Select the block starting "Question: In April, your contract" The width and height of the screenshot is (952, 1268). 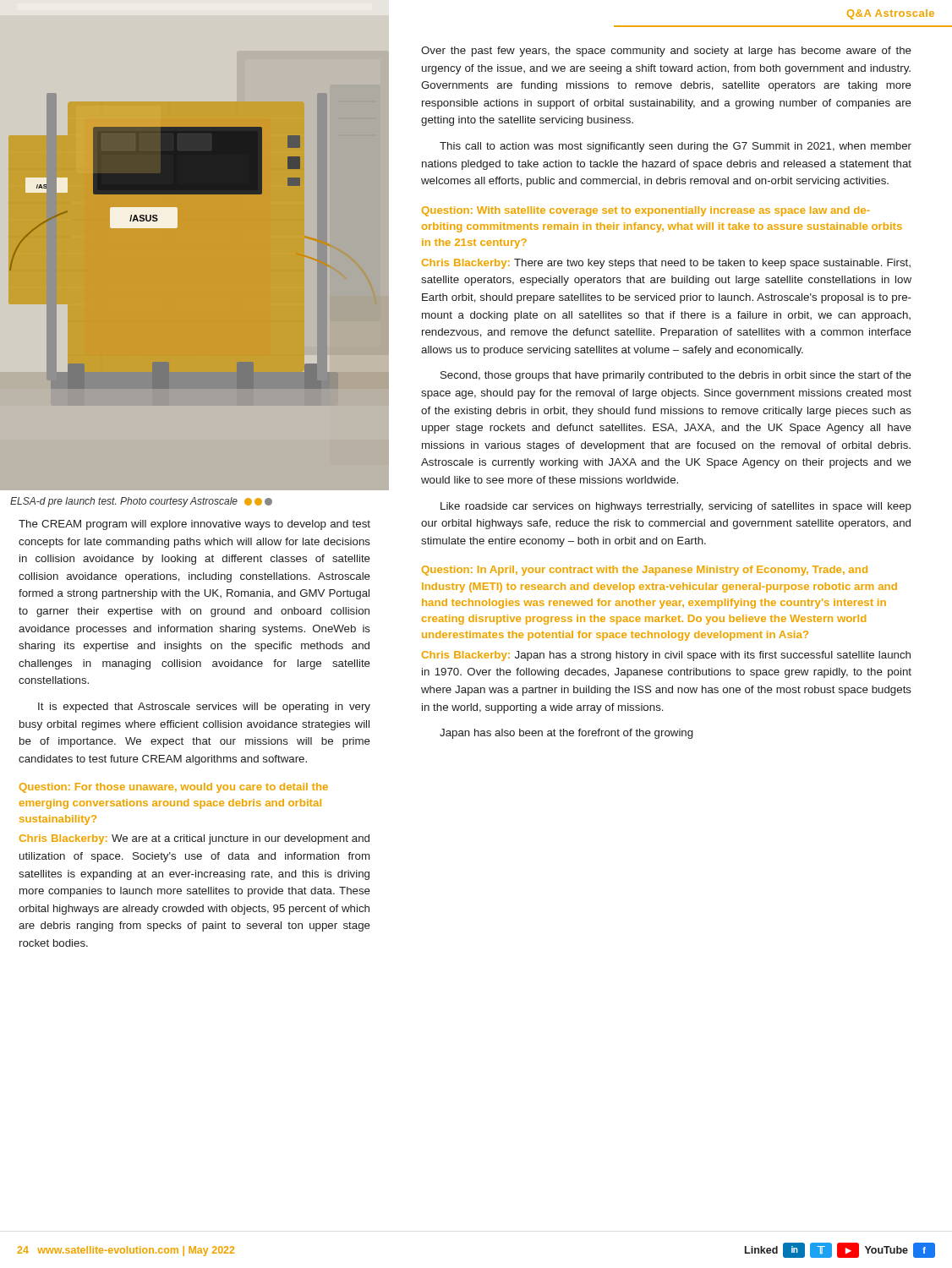point(659,602)
